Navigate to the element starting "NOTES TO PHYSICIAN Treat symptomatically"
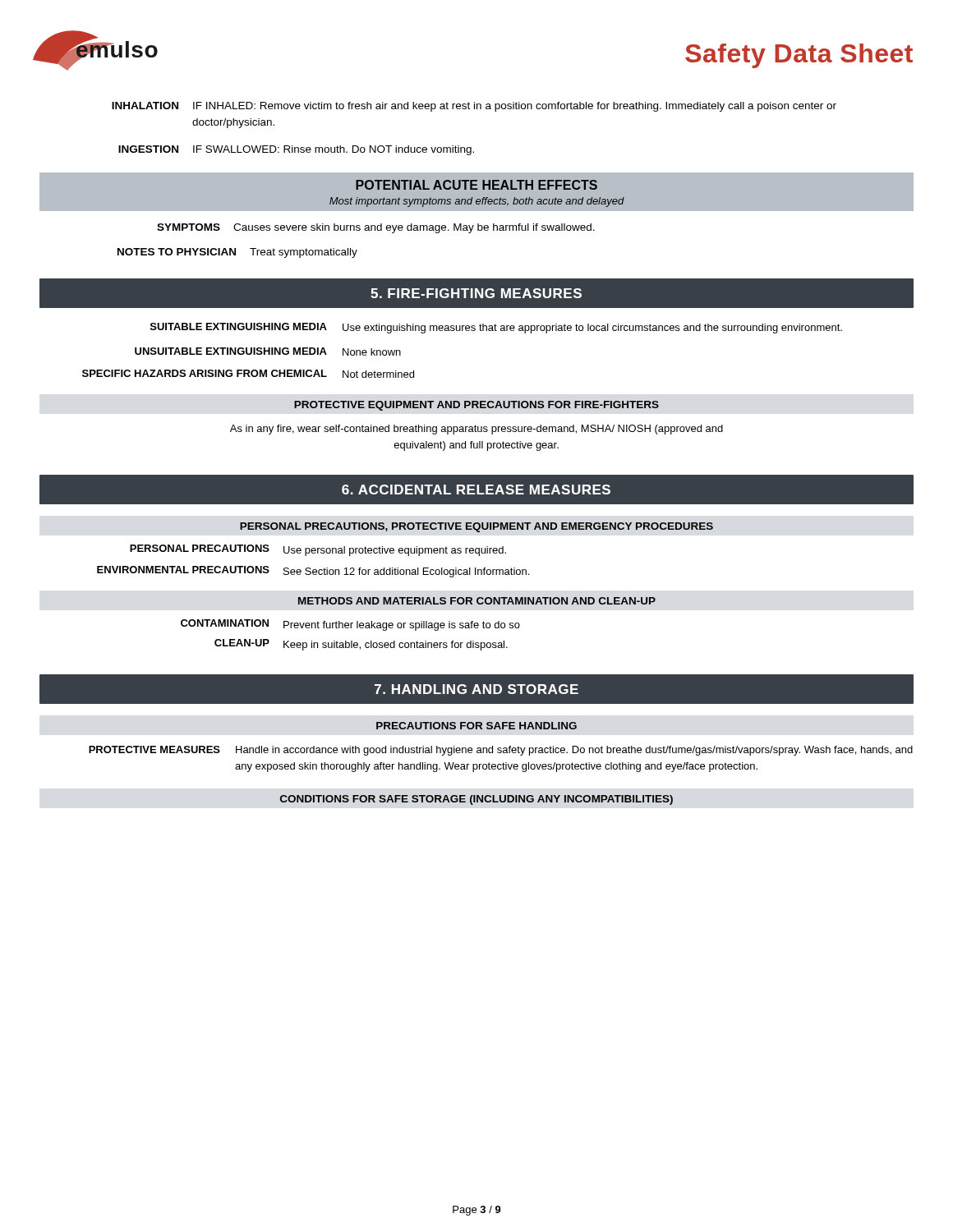The image size is (953, 1232). click(x=237, y=253)
